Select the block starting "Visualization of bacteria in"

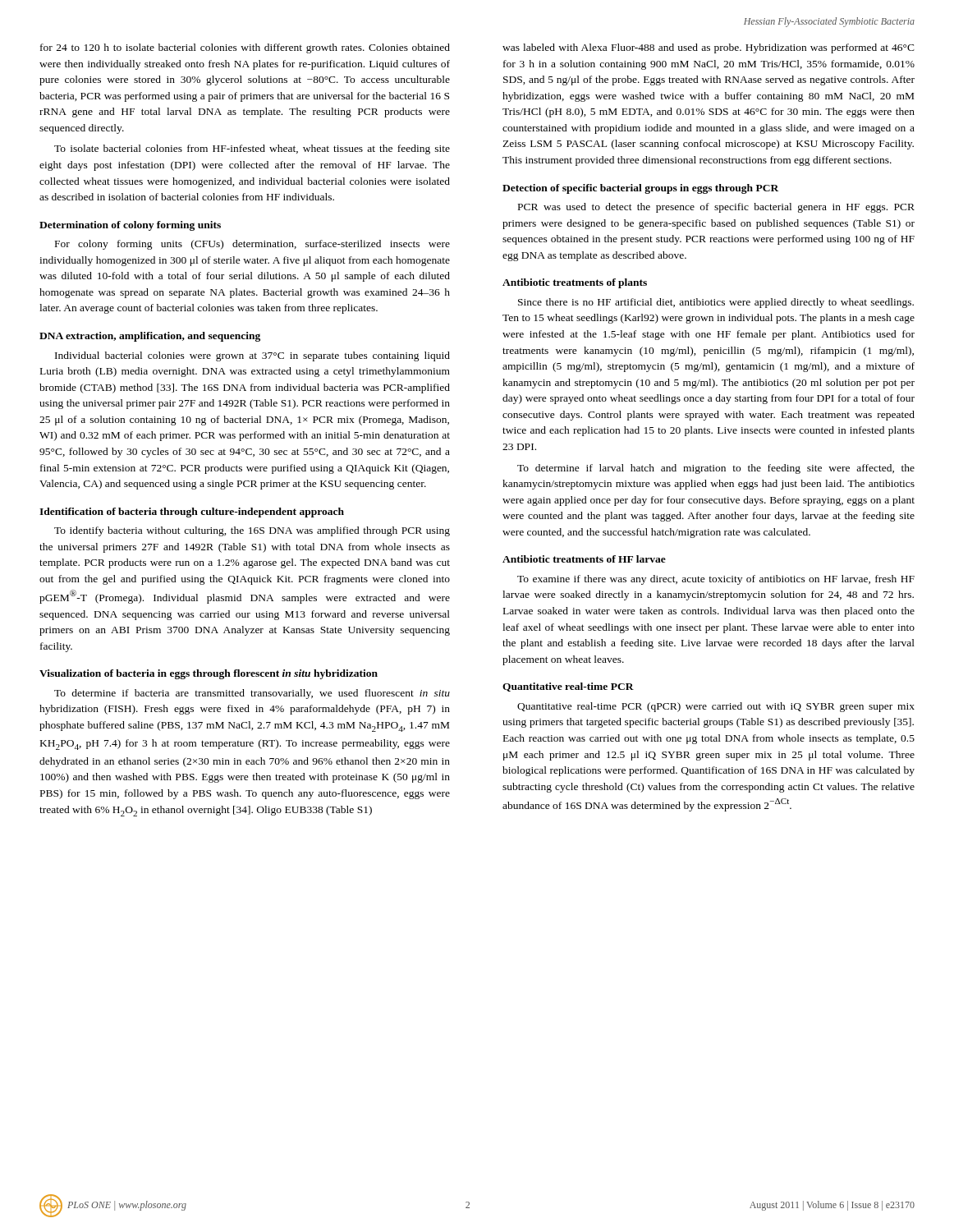coord(208,673)
